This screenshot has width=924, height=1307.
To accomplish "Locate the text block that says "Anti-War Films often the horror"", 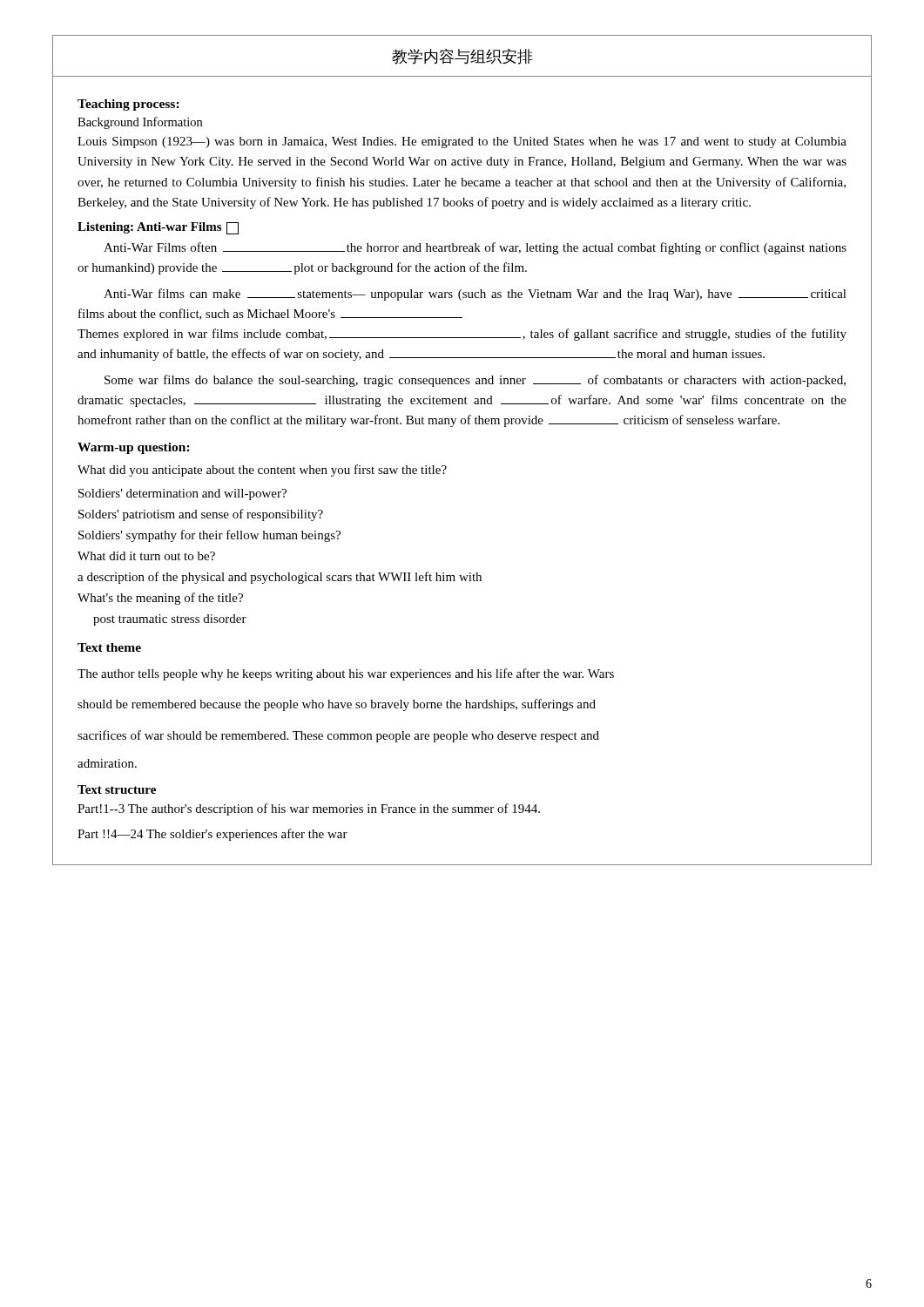I will pos(462,258).
